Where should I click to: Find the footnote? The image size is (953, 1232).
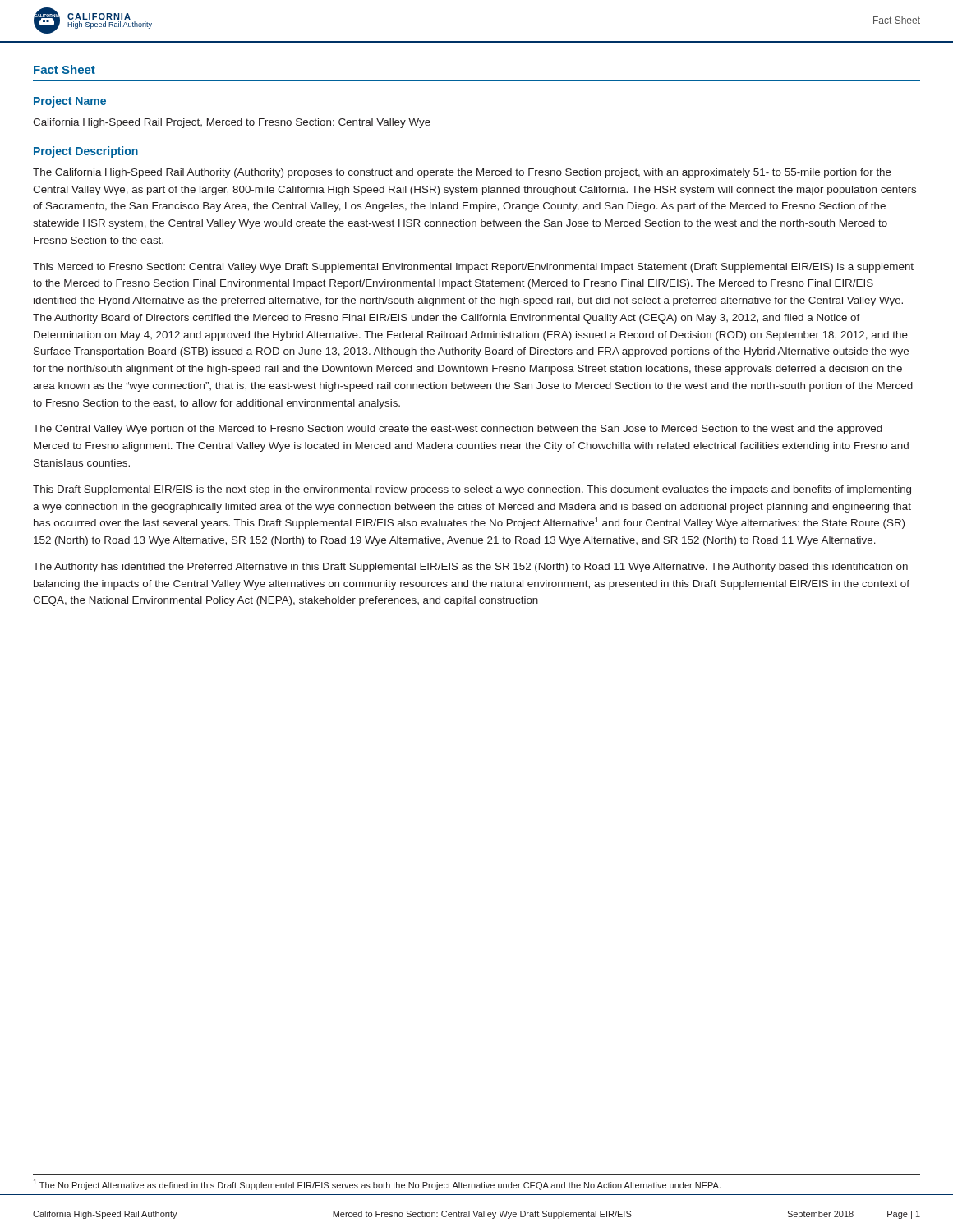tap(377, 1185)
